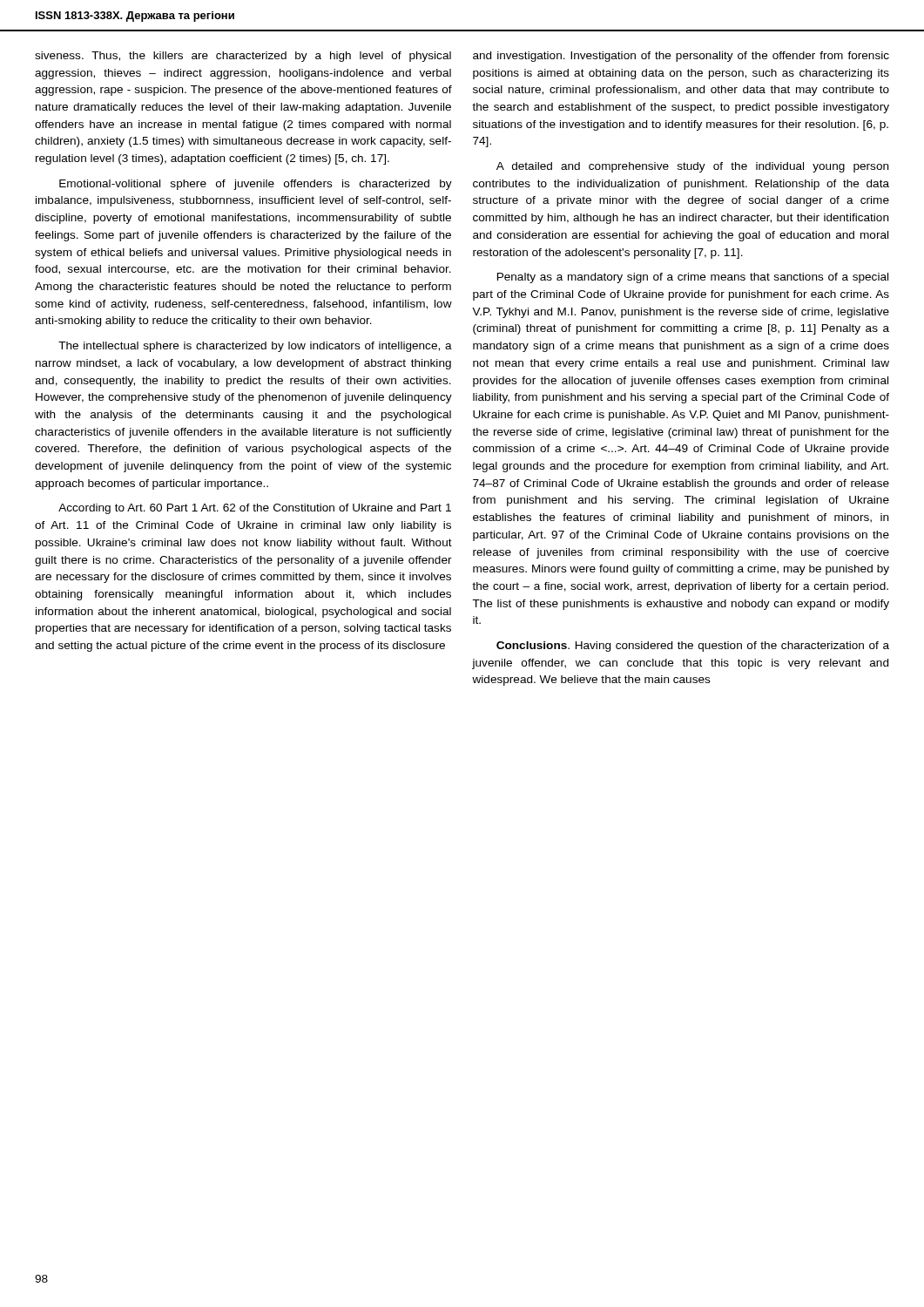This screenshot has height=1307, width=924.
Task: Find the block on this page that starts "and investigation. Investigation of the personality"
Action: pyautogui.click(x=681, y=98)
